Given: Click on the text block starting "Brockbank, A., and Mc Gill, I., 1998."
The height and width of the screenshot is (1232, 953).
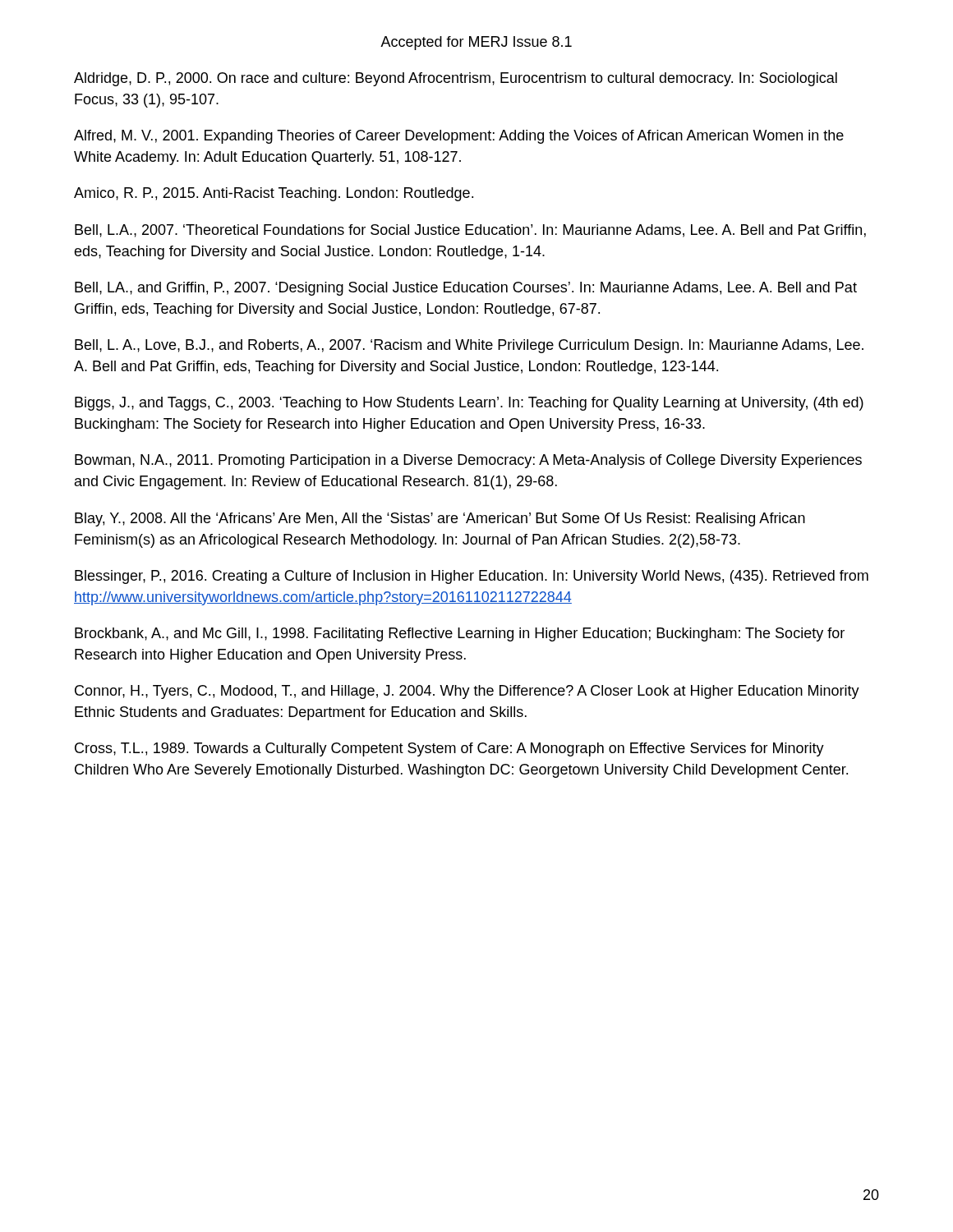Looking at the screenshot, I should pyautogui.click(x=459, y=644).
